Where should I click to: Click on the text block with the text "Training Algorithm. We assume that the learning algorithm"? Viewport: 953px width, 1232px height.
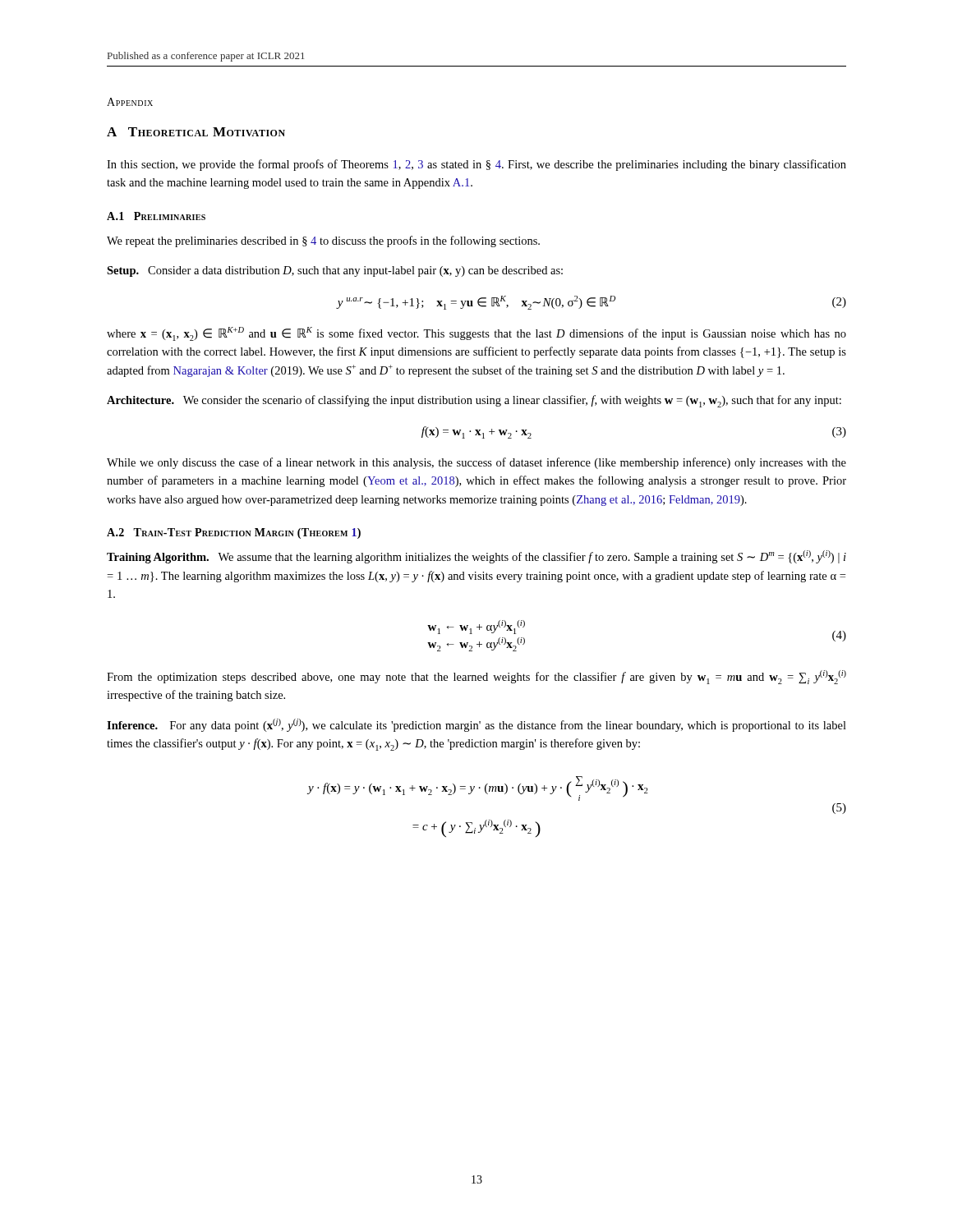[x=476, y=576]
